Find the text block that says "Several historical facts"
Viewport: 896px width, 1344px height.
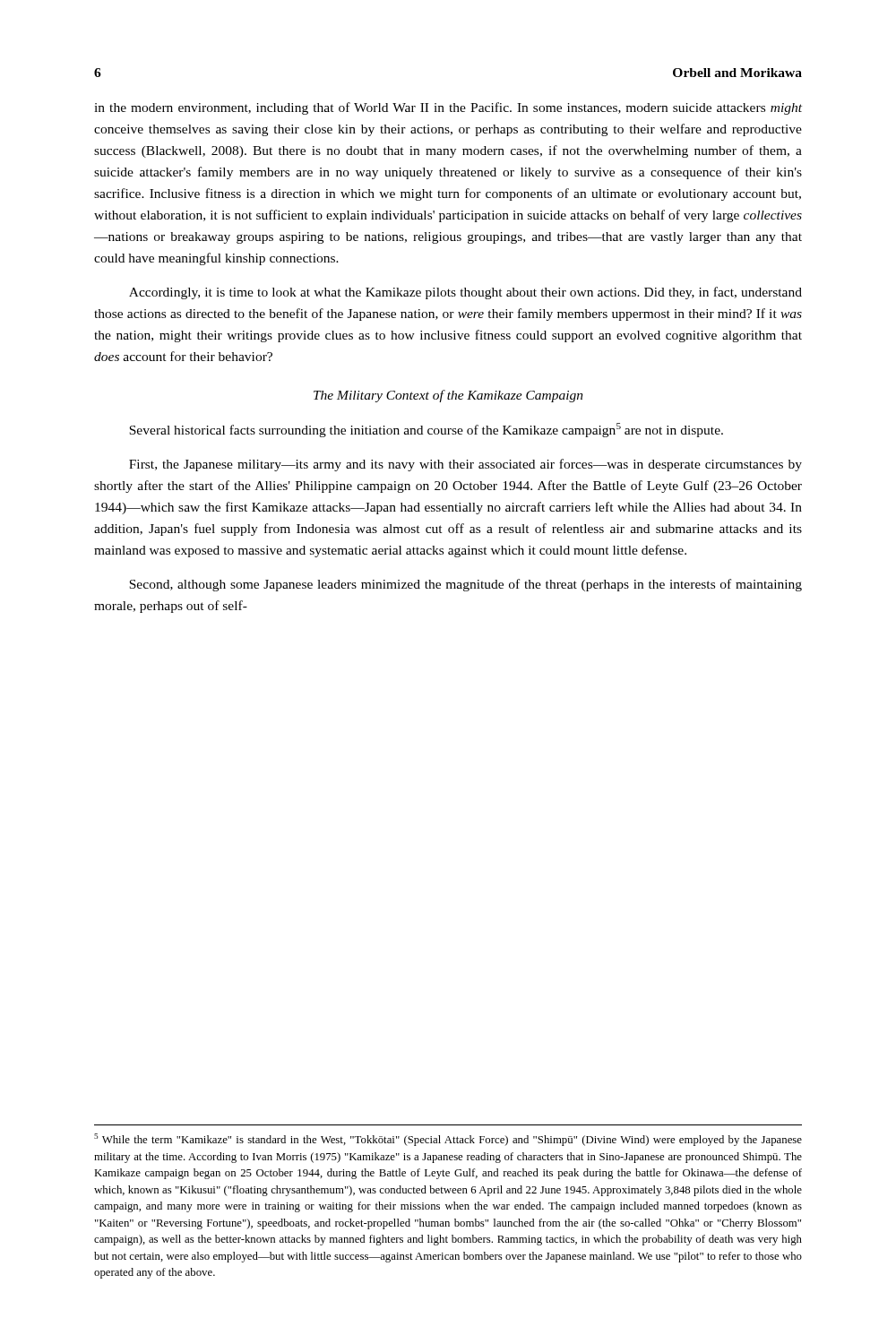coord(426,429)
